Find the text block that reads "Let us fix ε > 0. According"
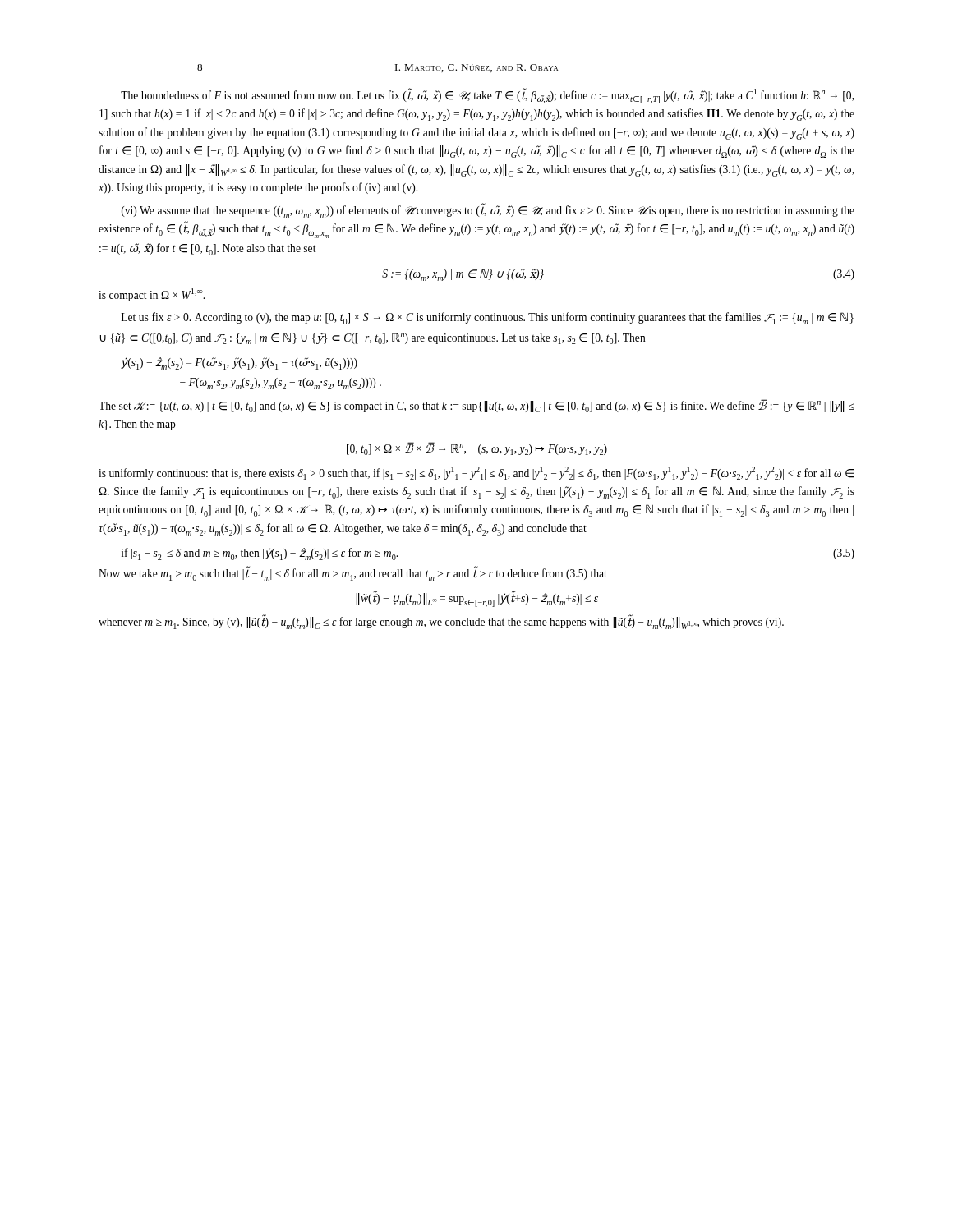953x1232 pixels. (x=476, y=329)
